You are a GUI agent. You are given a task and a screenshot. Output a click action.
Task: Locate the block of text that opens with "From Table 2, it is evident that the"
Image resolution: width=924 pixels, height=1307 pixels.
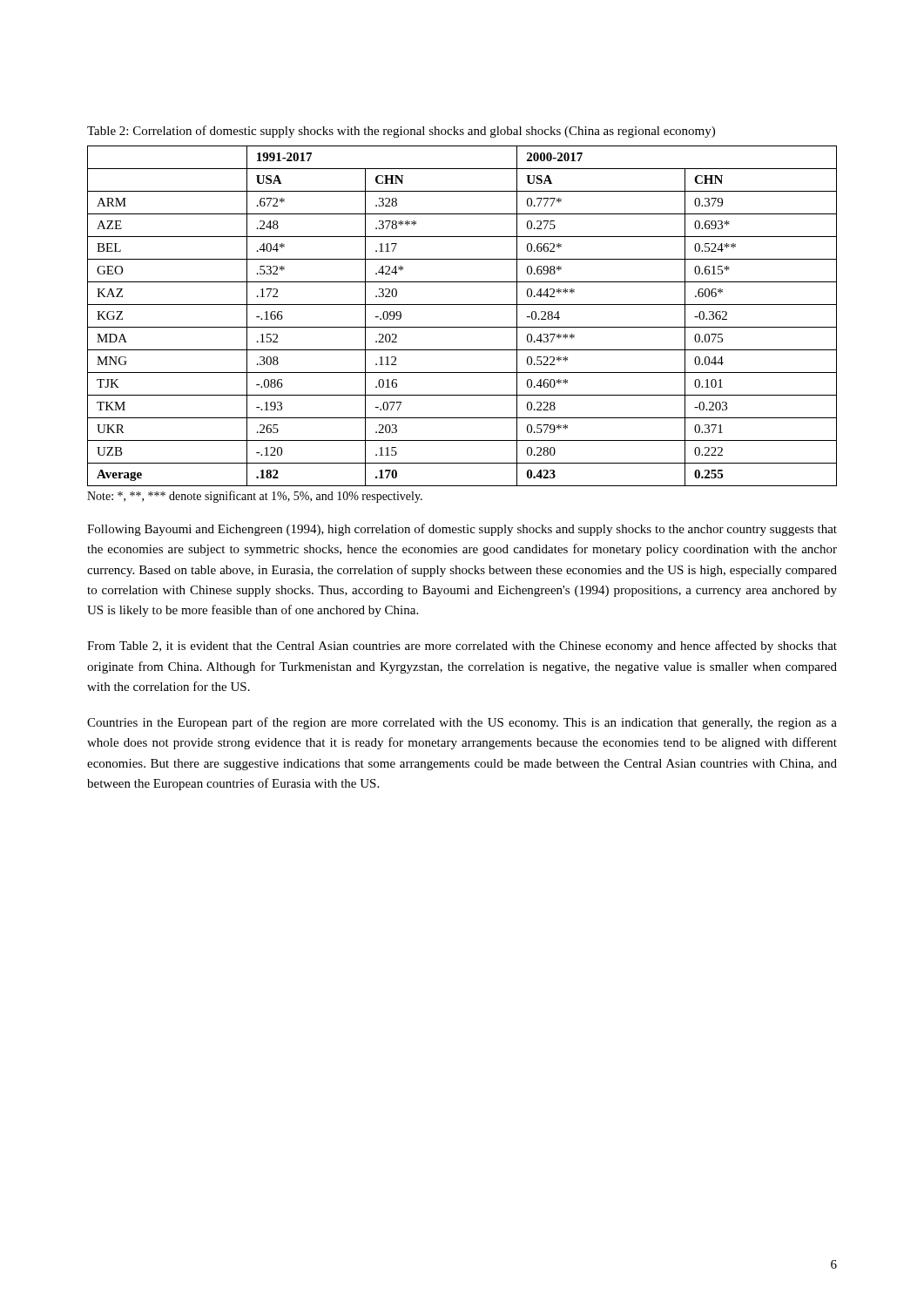coord(462,666)
